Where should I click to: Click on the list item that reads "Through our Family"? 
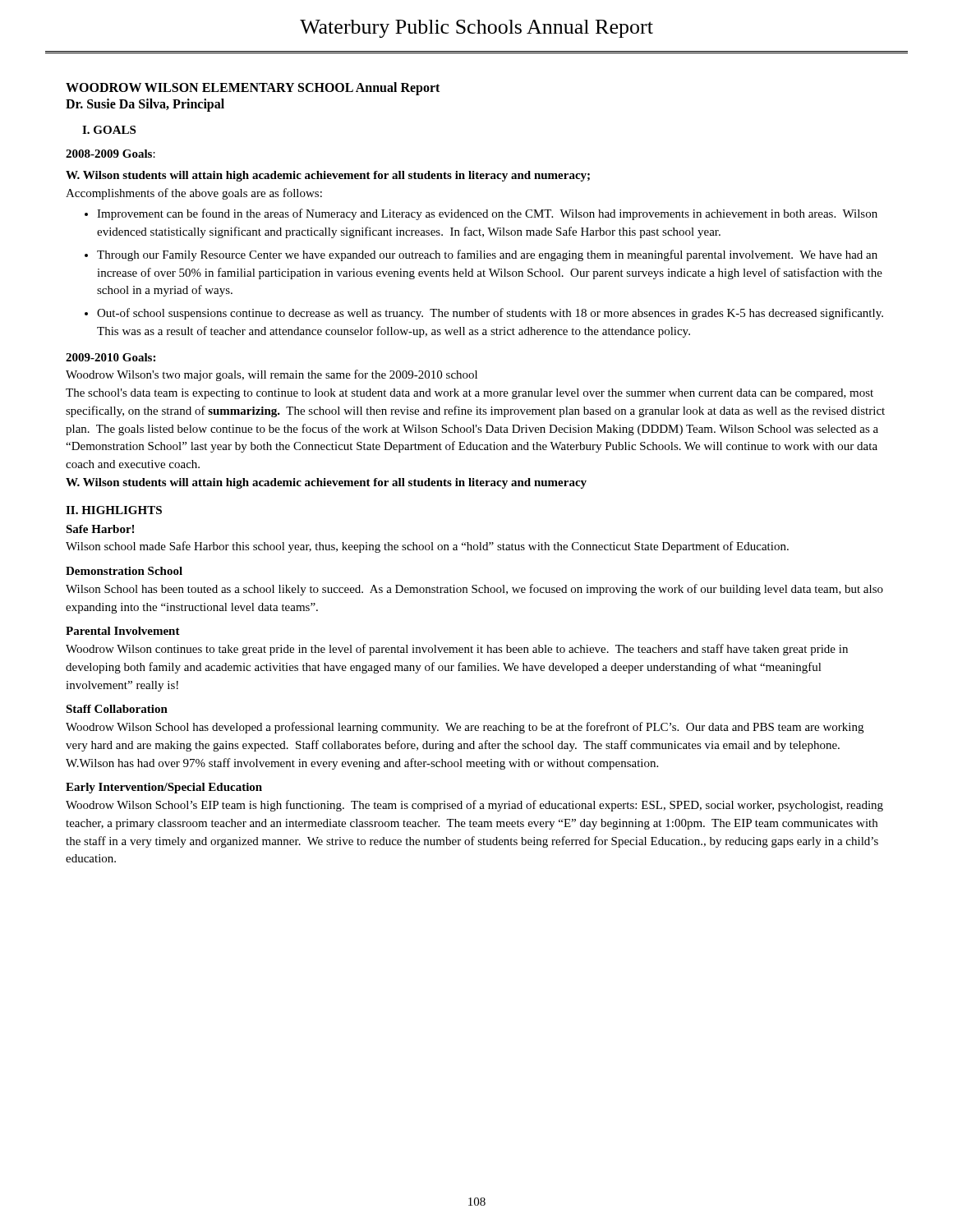click(490, 272)
